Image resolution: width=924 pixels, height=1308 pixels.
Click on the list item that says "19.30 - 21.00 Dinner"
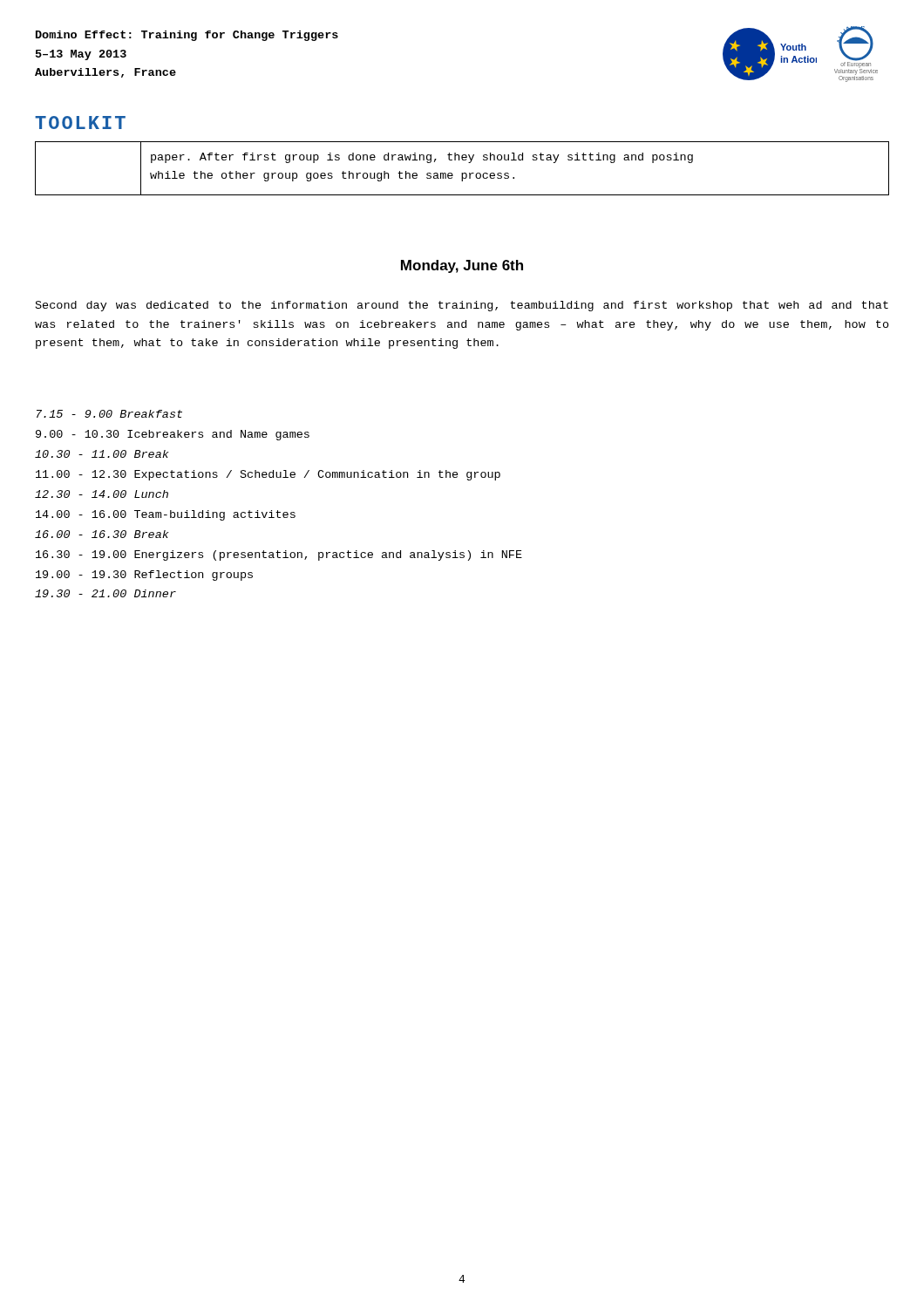click(105, 595)
